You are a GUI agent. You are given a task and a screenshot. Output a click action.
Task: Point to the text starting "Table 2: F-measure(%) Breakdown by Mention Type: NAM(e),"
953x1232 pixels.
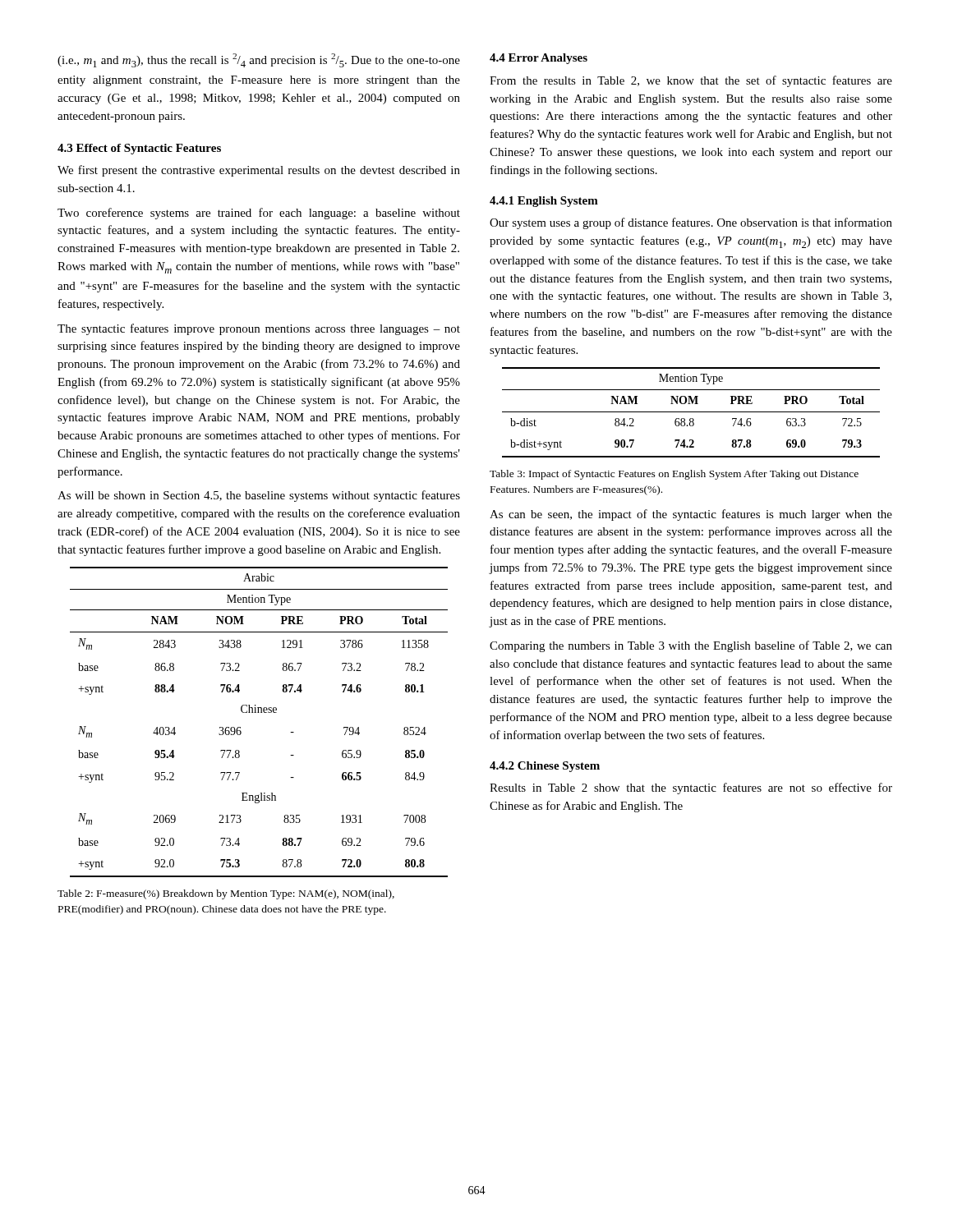click(x=259, y=901)
